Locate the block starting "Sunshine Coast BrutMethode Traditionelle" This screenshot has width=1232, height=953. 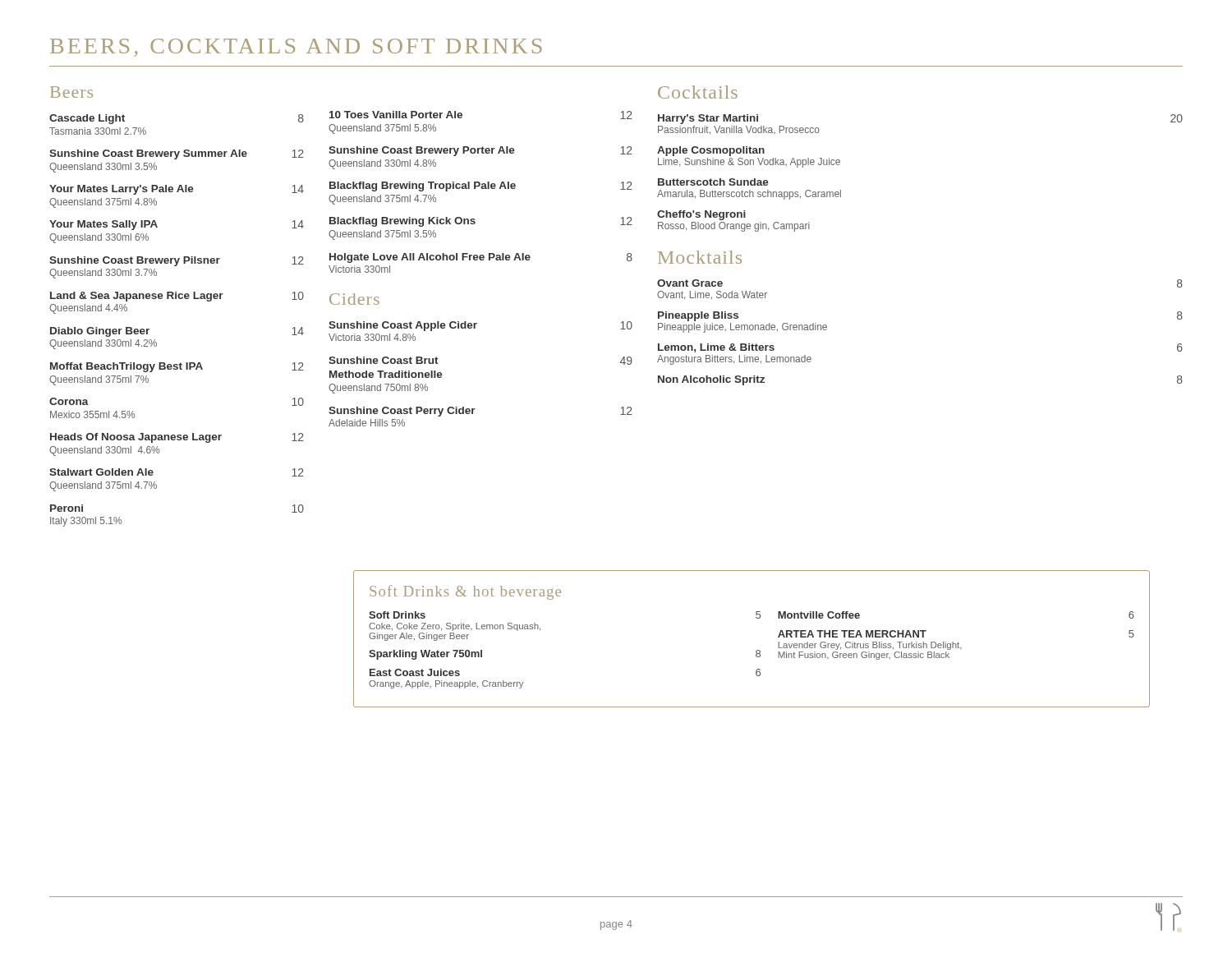pos(384,362)
